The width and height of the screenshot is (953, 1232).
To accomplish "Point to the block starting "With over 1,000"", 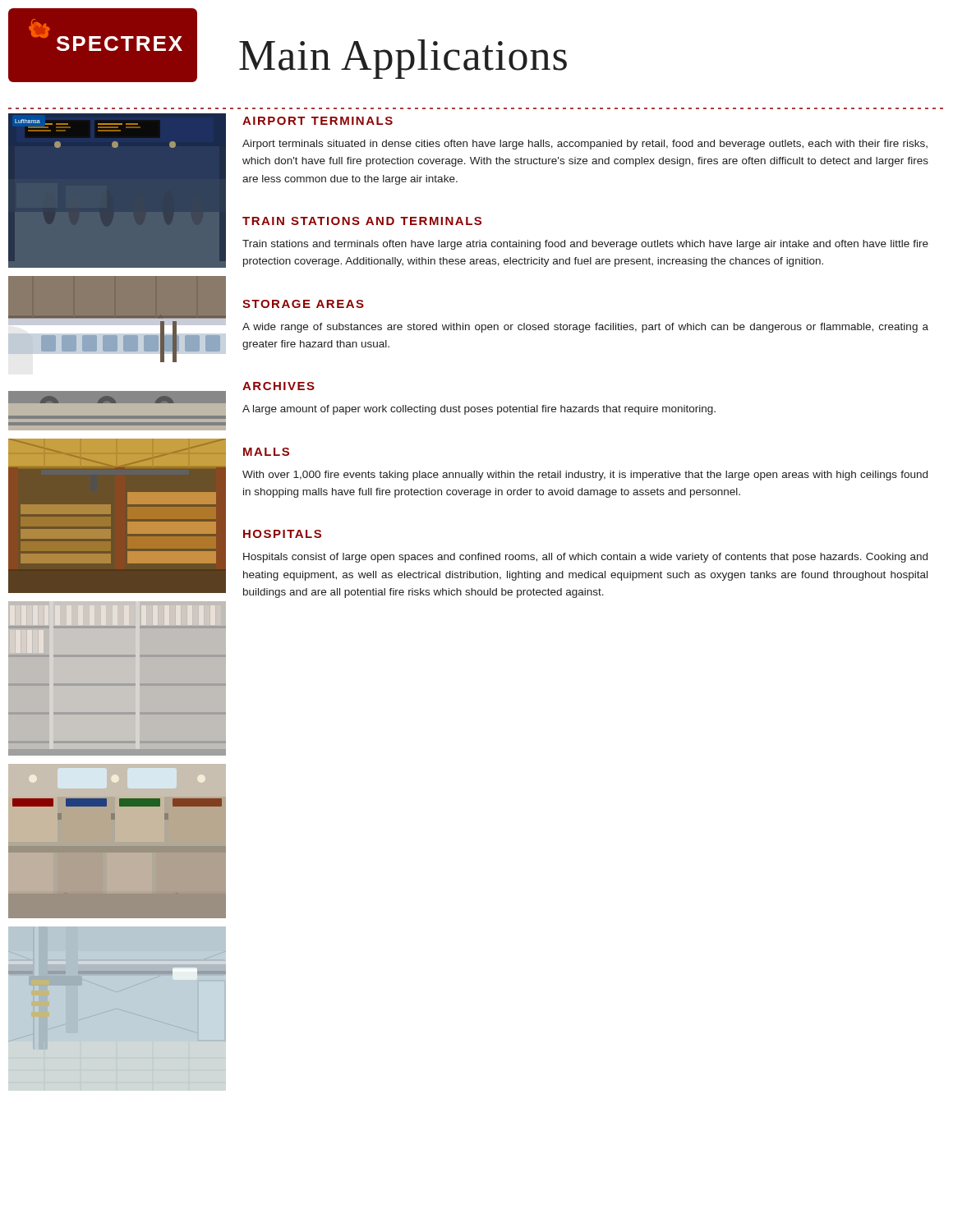I will click(x=585, y=483).
